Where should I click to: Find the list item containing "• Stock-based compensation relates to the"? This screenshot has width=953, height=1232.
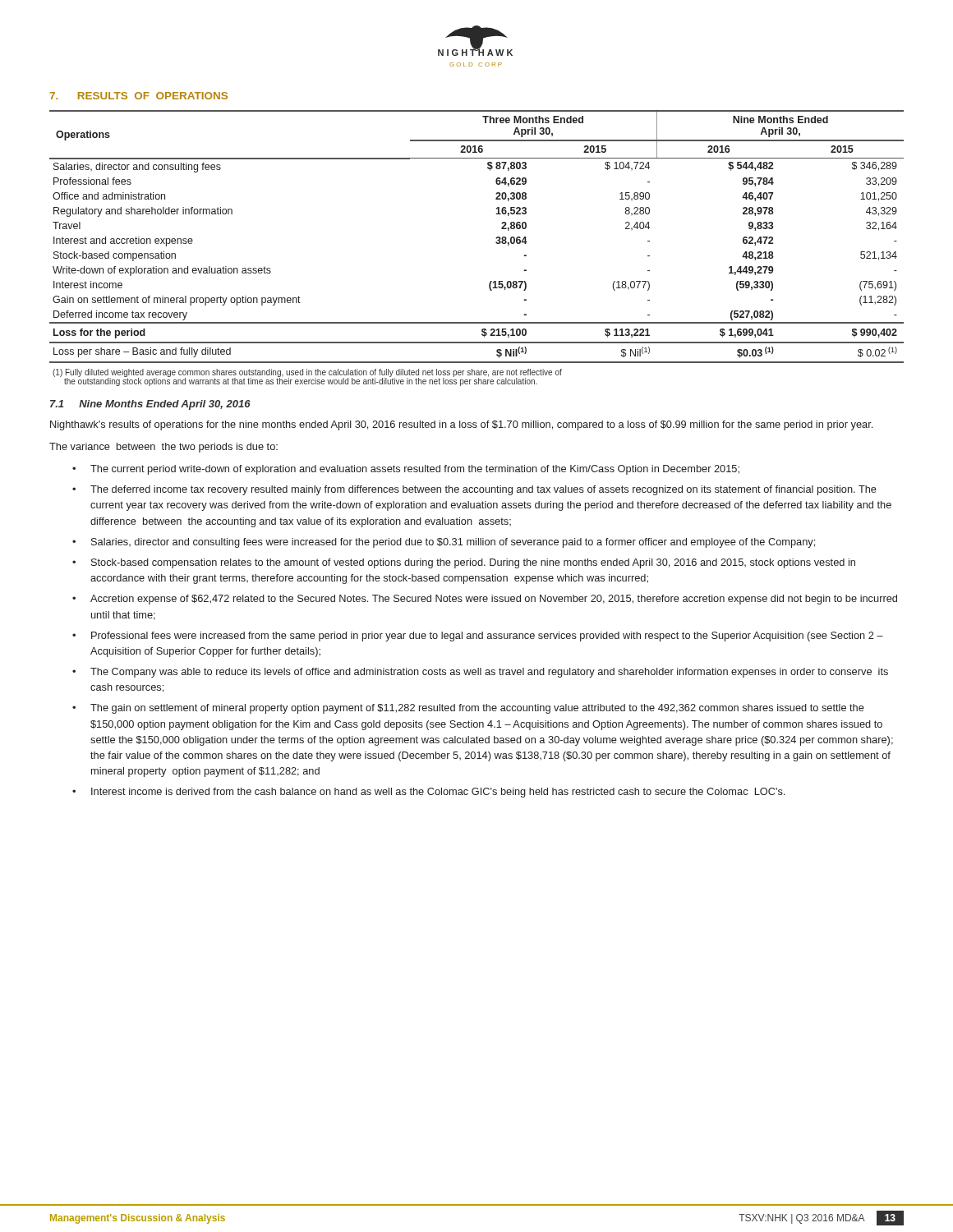click(488, 570)
